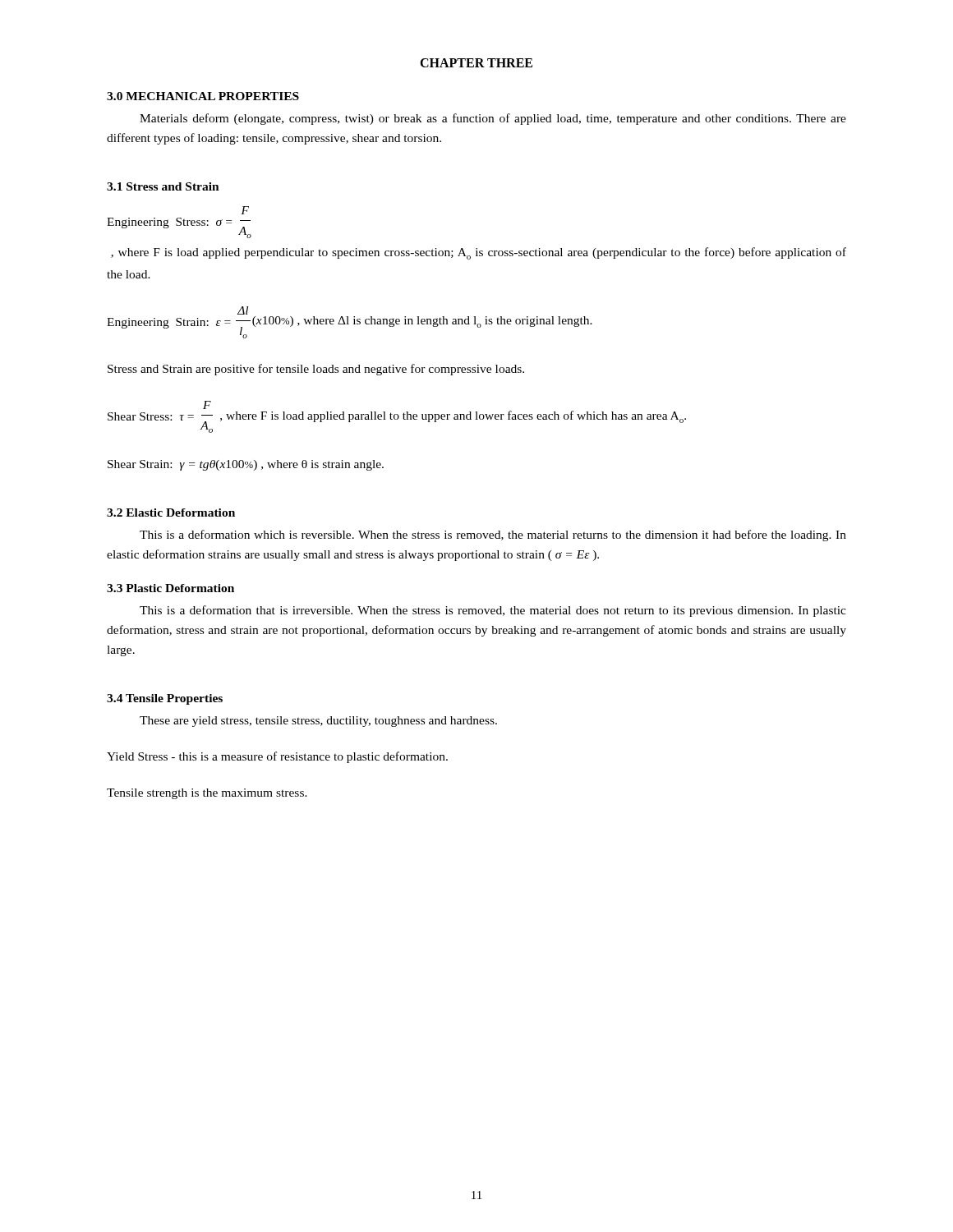
Task: Locate the text block that says "Shear Strain: γ = tgθ(x100%) , where"
Action: (246, 463)
